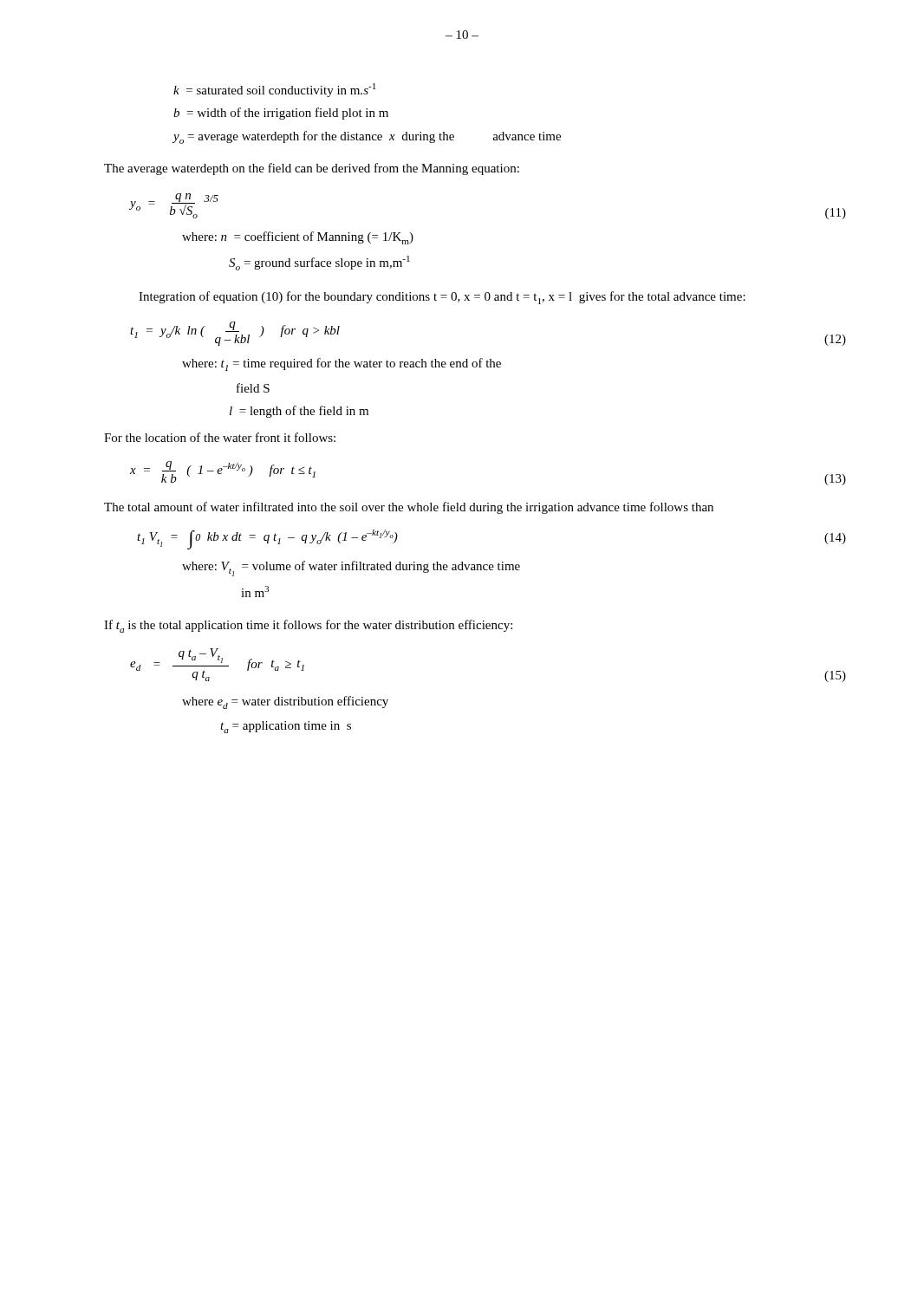Point to the block beginning "where: n = coefficient of Manning"
The width and height of the screenshot is (924, 1300).
[298, 238]
